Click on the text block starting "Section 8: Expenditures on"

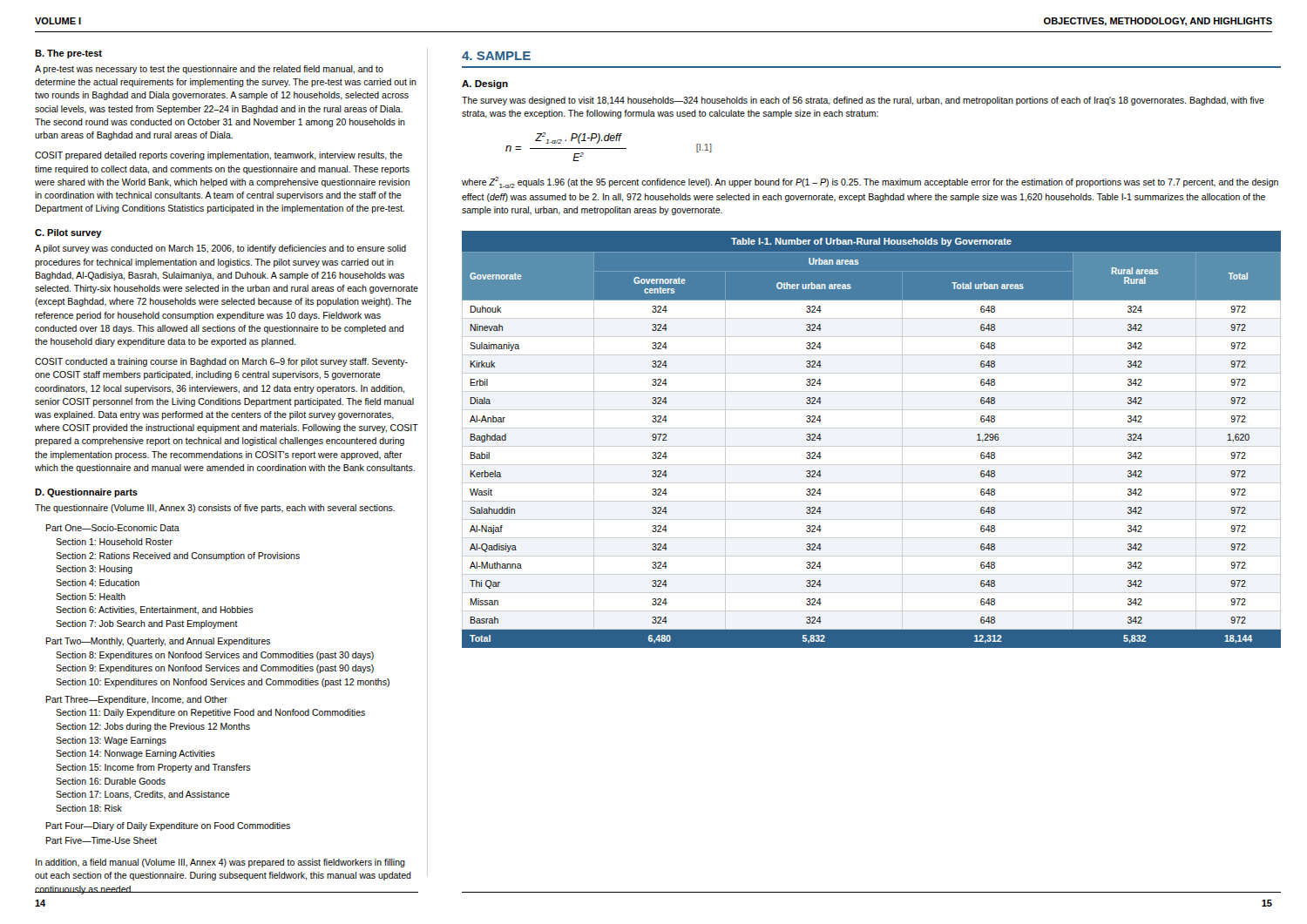pos(215,655)
